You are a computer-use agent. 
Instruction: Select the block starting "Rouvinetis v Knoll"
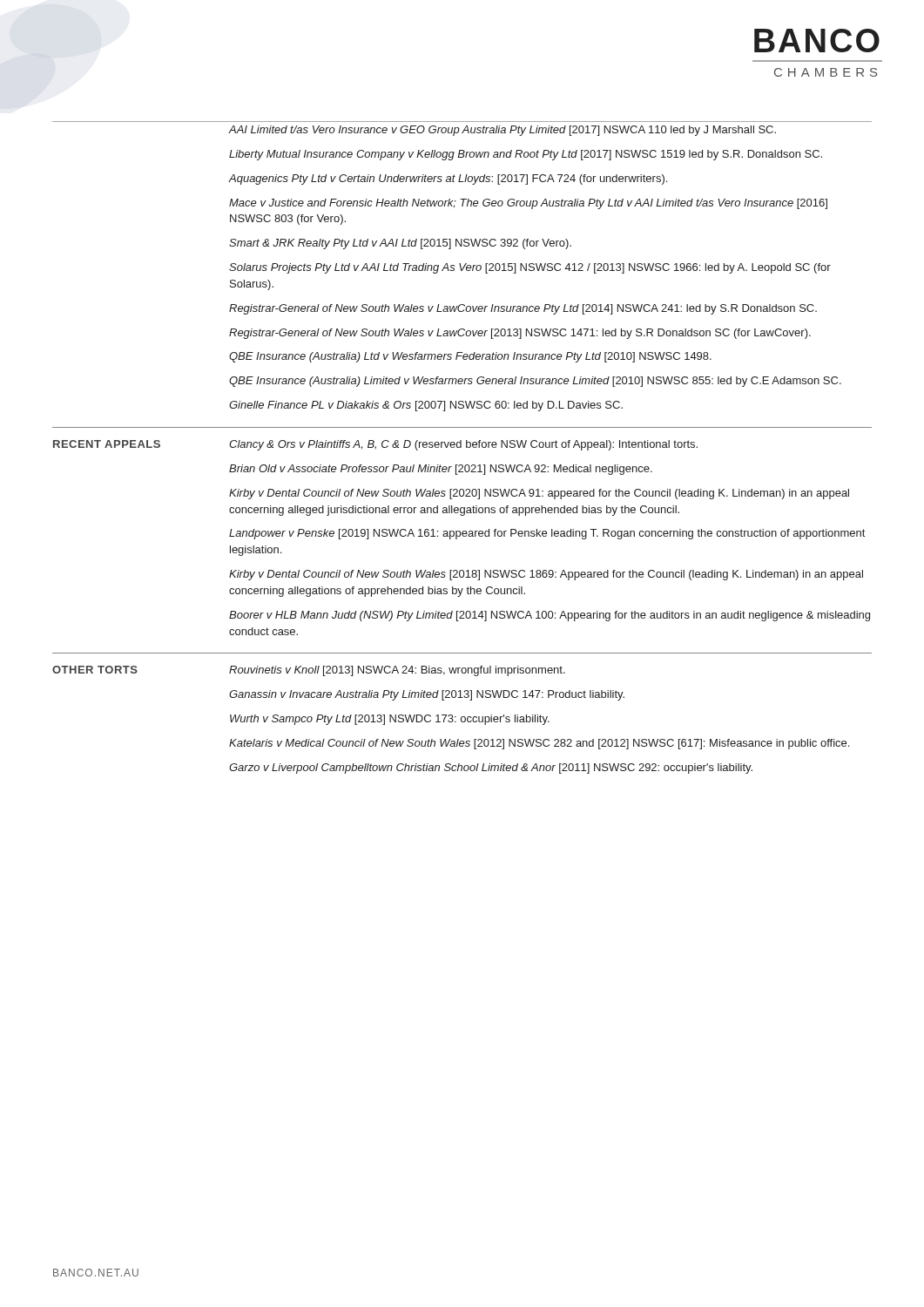pos(397,670)
